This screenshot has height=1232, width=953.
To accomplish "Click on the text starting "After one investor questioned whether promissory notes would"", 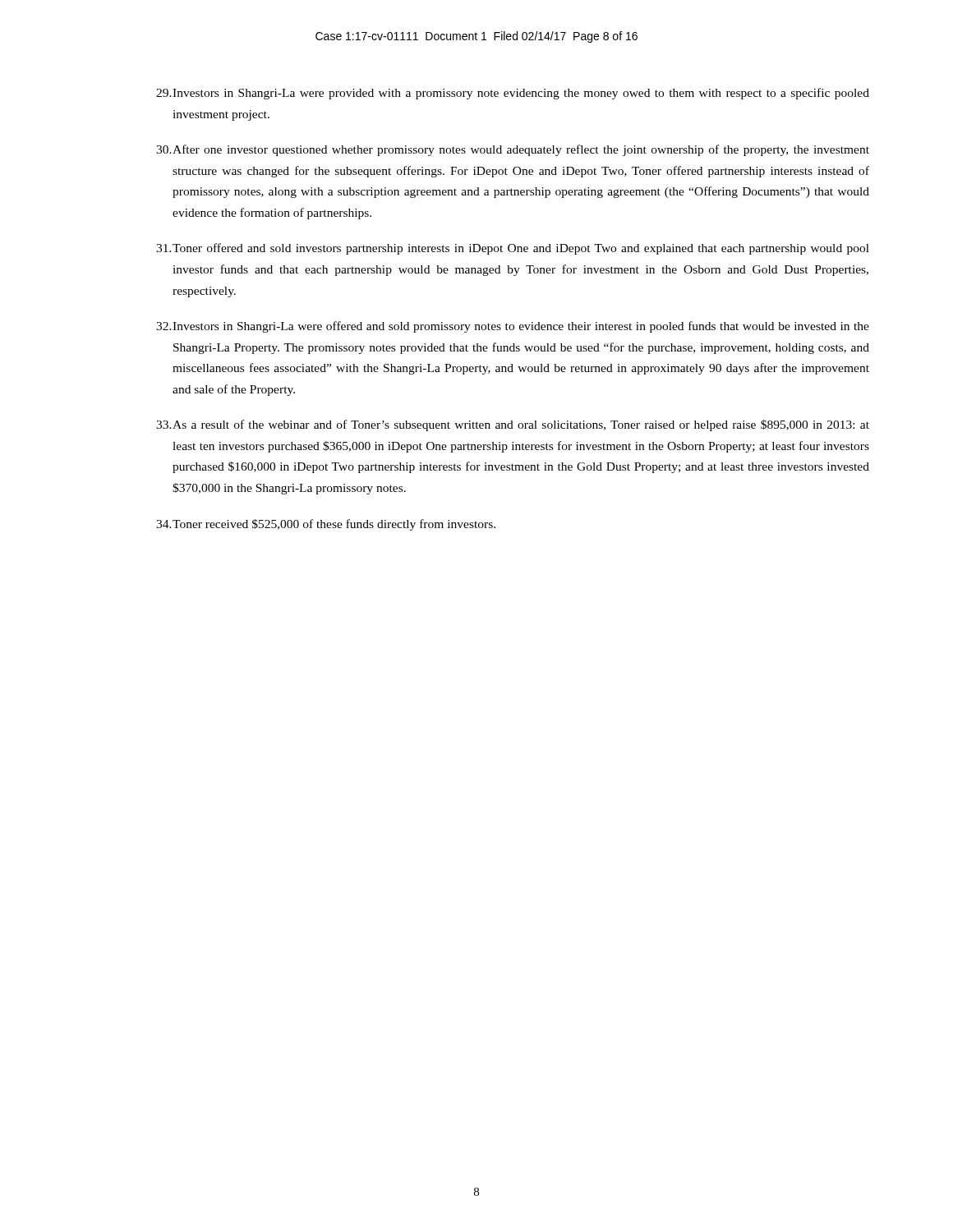I will (x=488, y=181).
